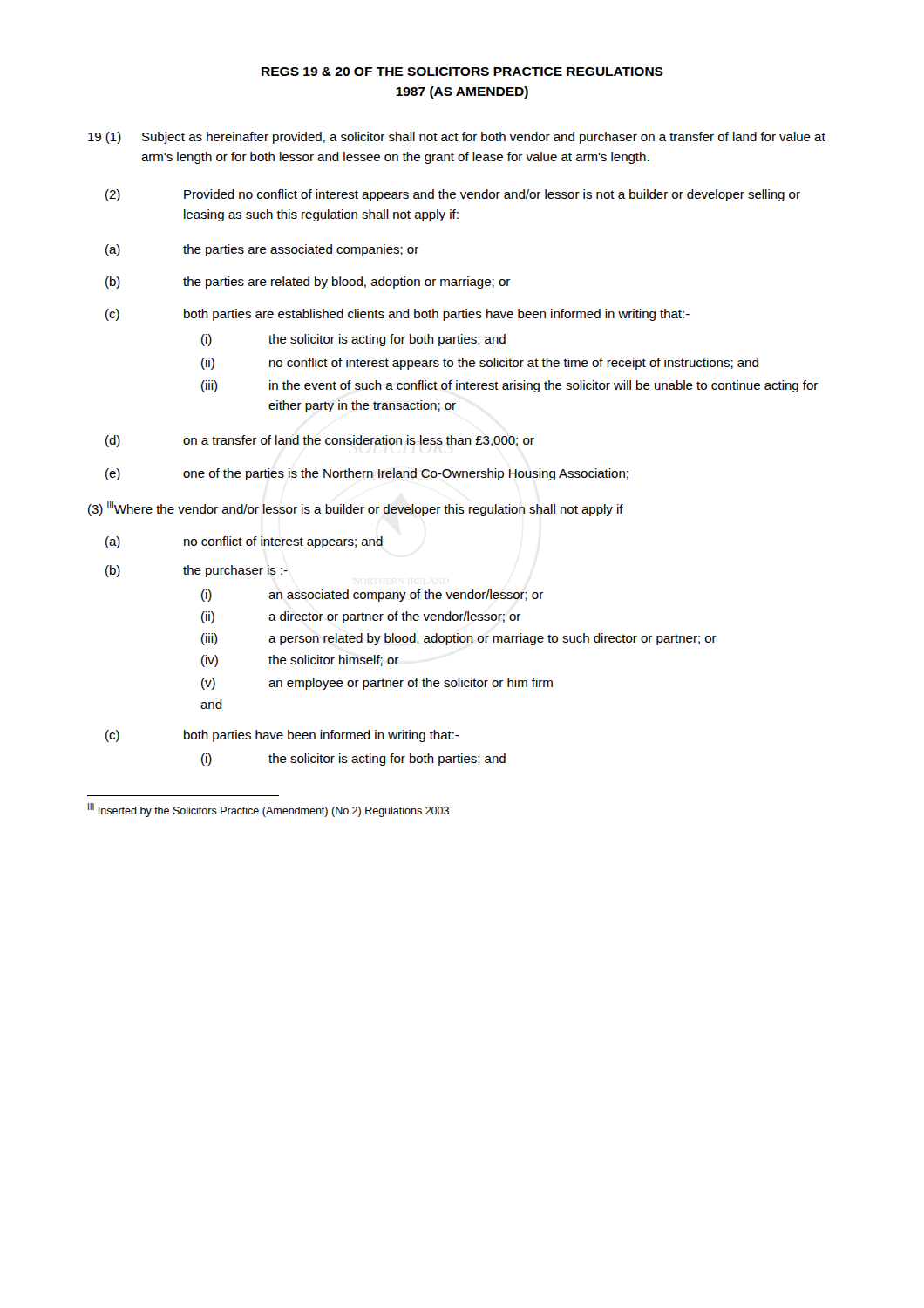924x1308 pixels.
Task: Point to the region starting "19 (1) Subject as hereinafter provided, a solicitor"
Action: pyautogui.click(x=462, y=146)
